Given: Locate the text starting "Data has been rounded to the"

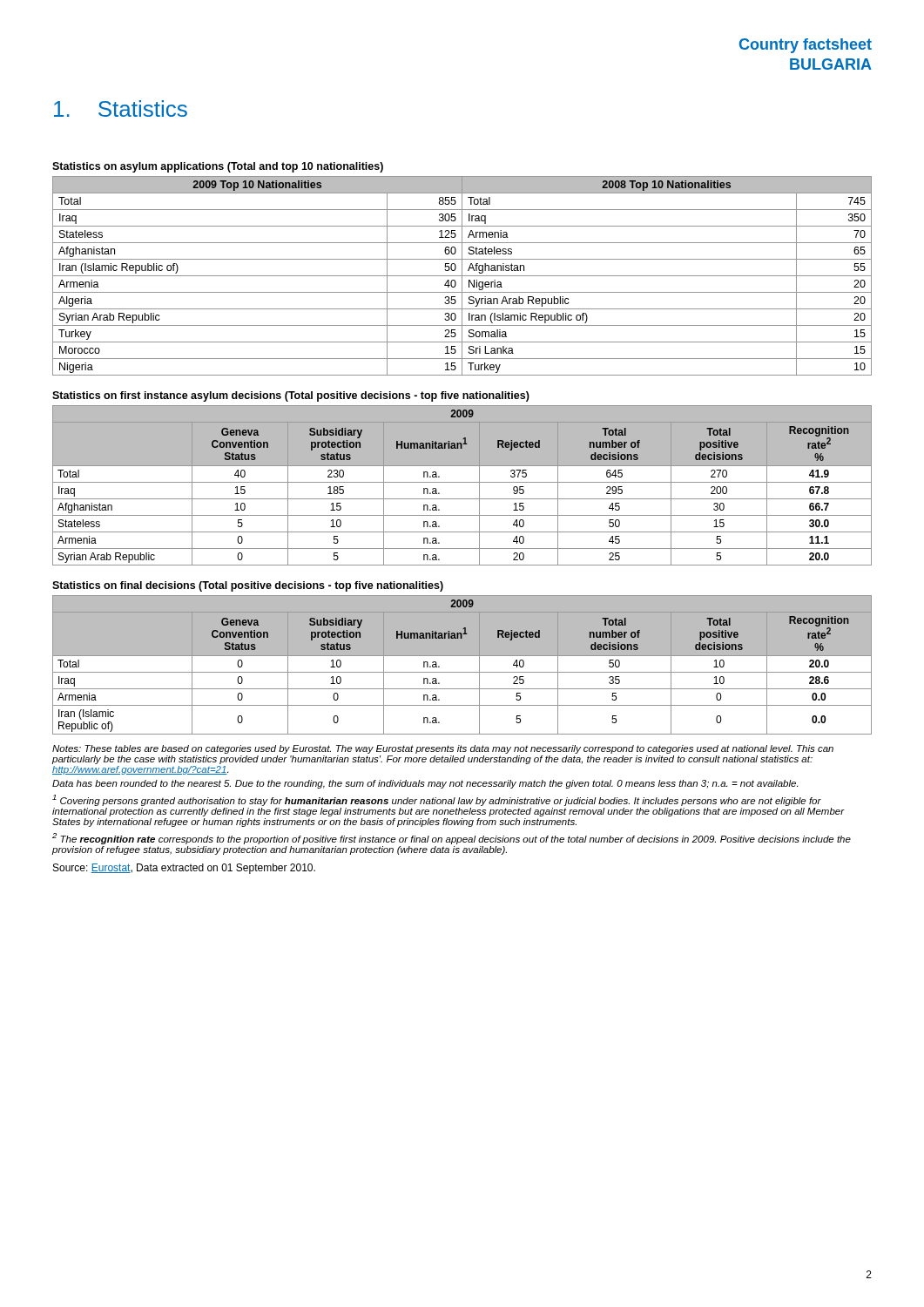Looking at the screenshot, I should point(426,783).
